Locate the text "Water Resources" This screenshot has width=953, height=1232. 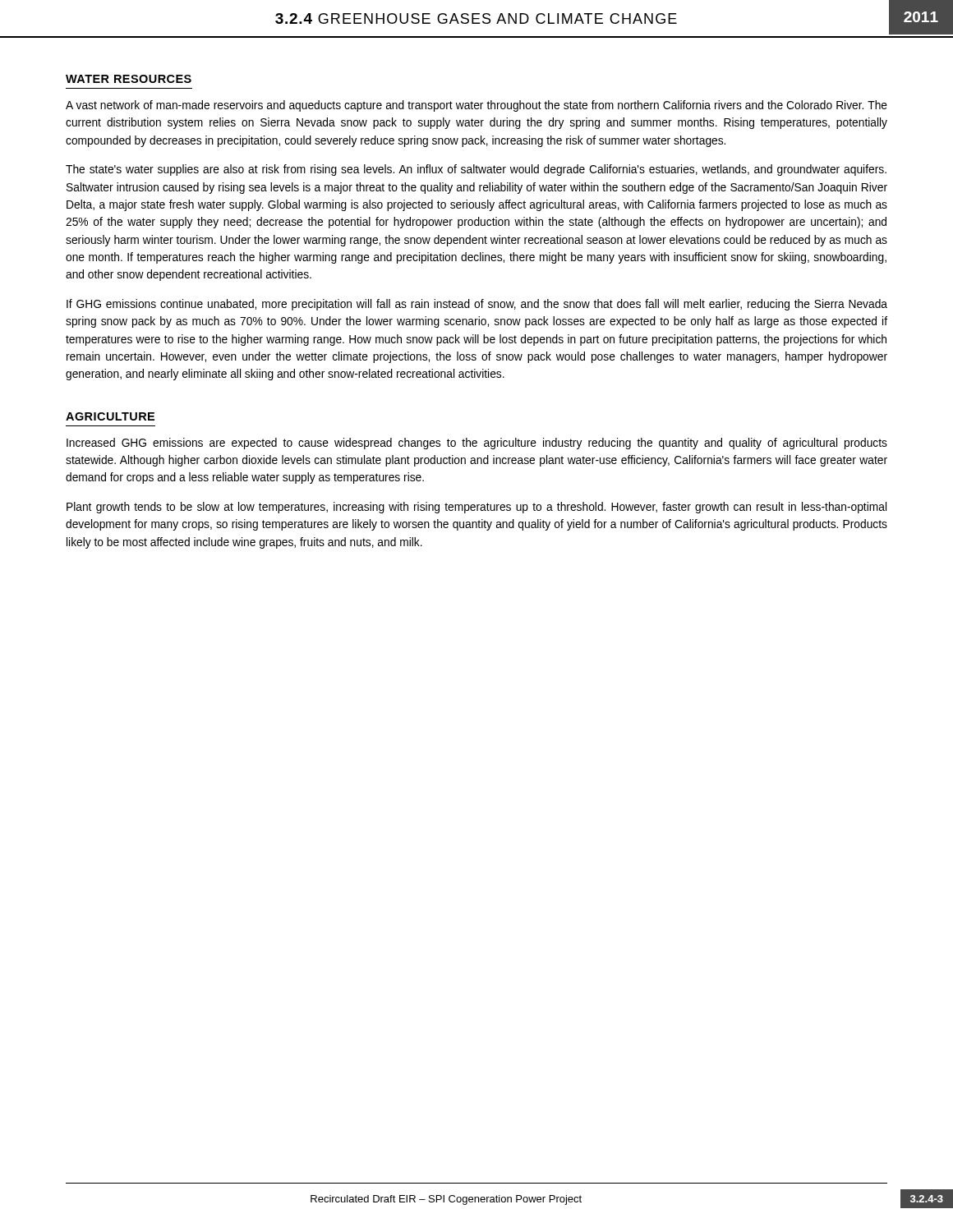pyautogui.click(x=129, y=81)
